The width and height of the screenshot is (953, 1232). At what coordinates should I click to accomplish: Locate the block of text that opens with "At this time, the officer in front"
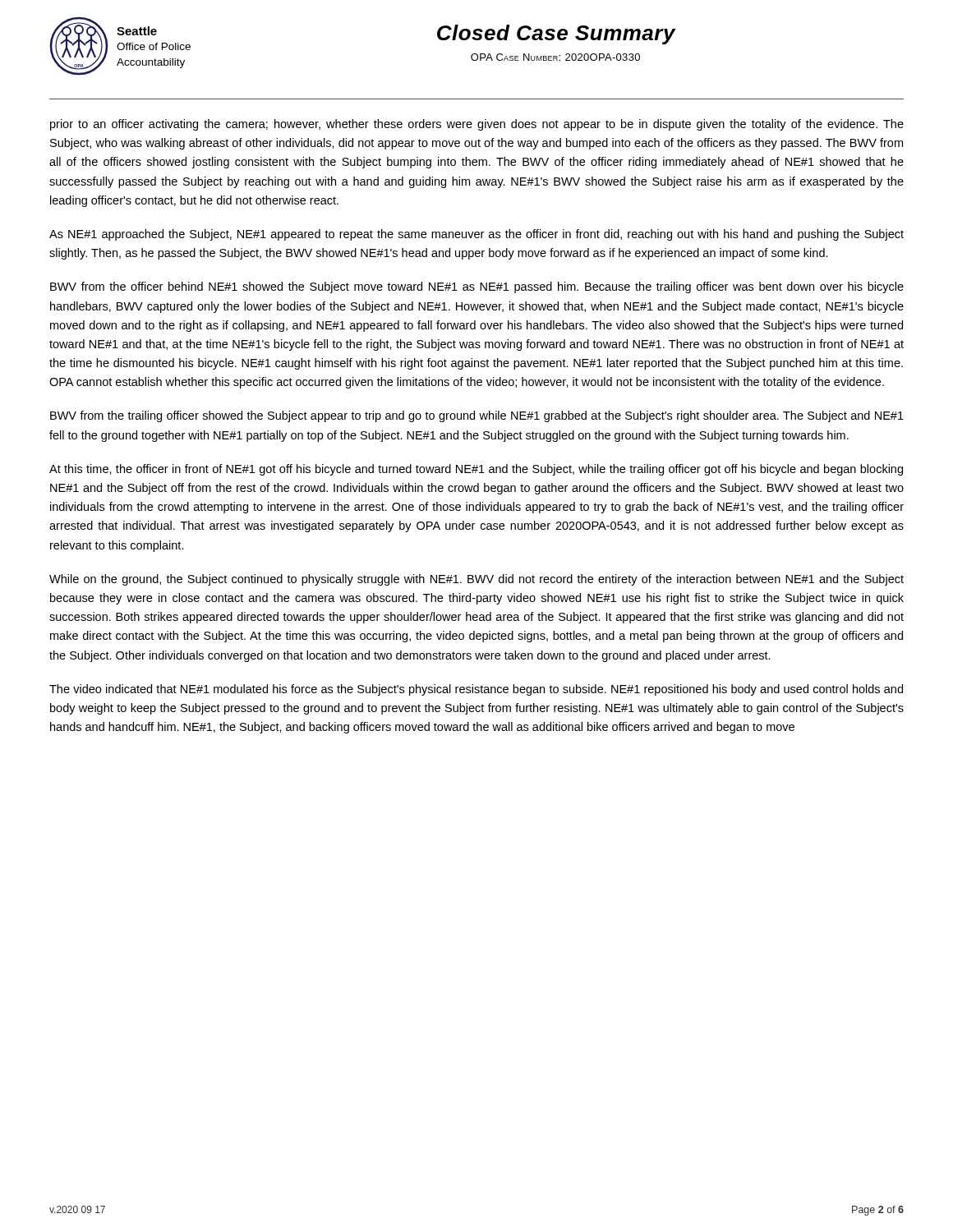tap(476, 507)
